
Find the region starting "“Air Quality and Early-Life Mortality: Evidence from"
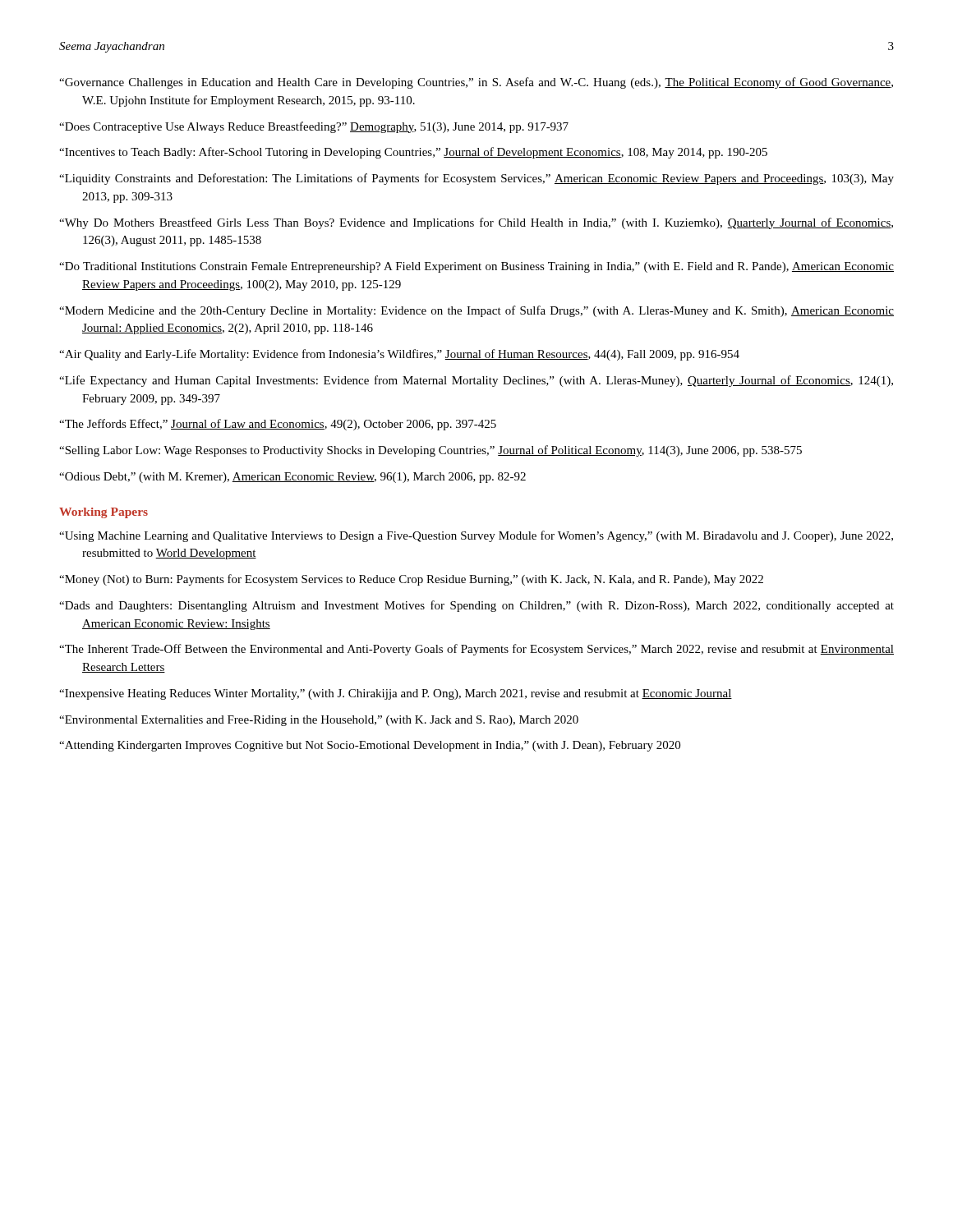click(x=399, y=354)
